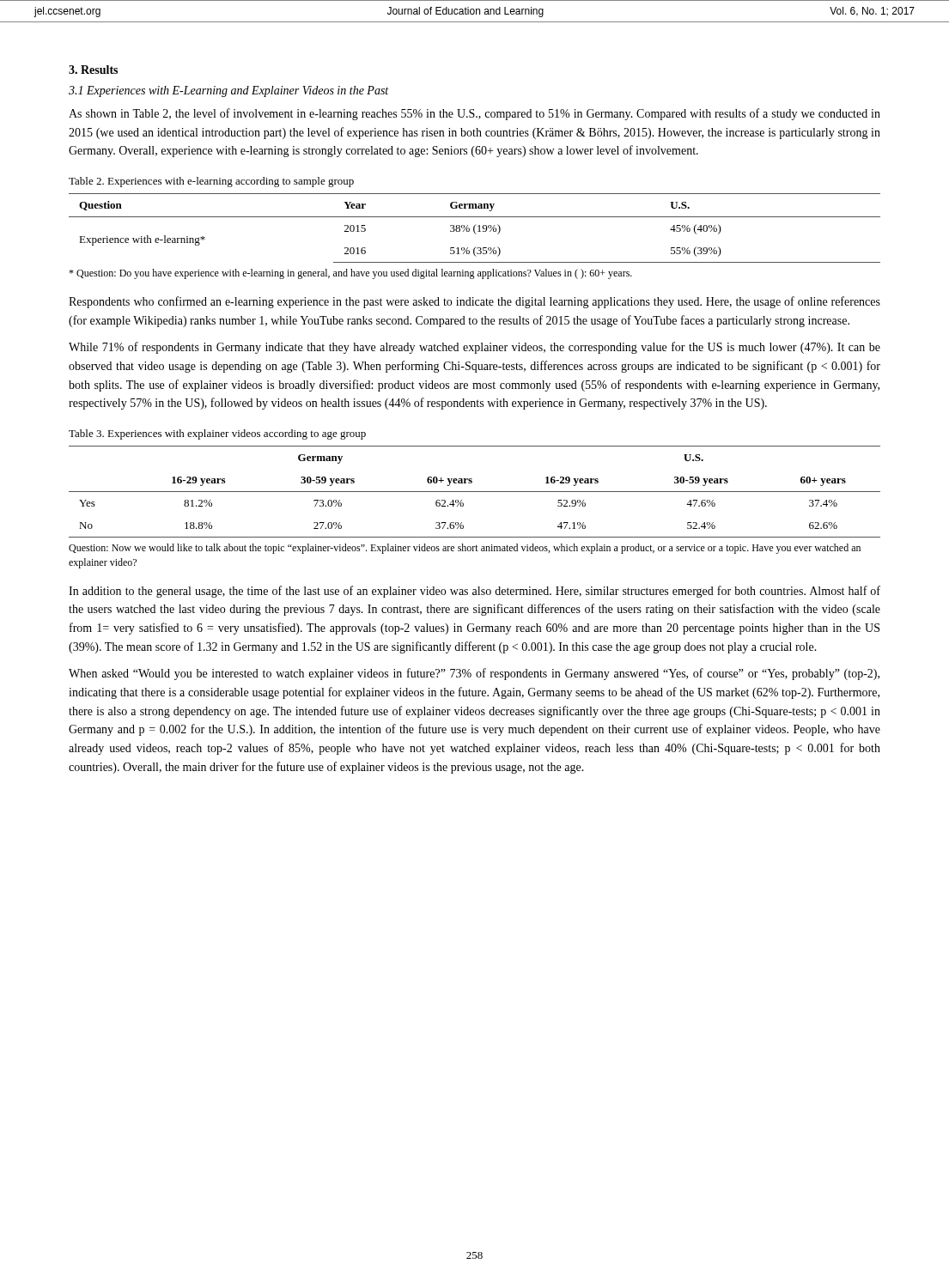Screen dimensions: 1288x949
Task: Select the section header that reads "3. Results"
Action: pyautogui.click(x=93, y=70)
